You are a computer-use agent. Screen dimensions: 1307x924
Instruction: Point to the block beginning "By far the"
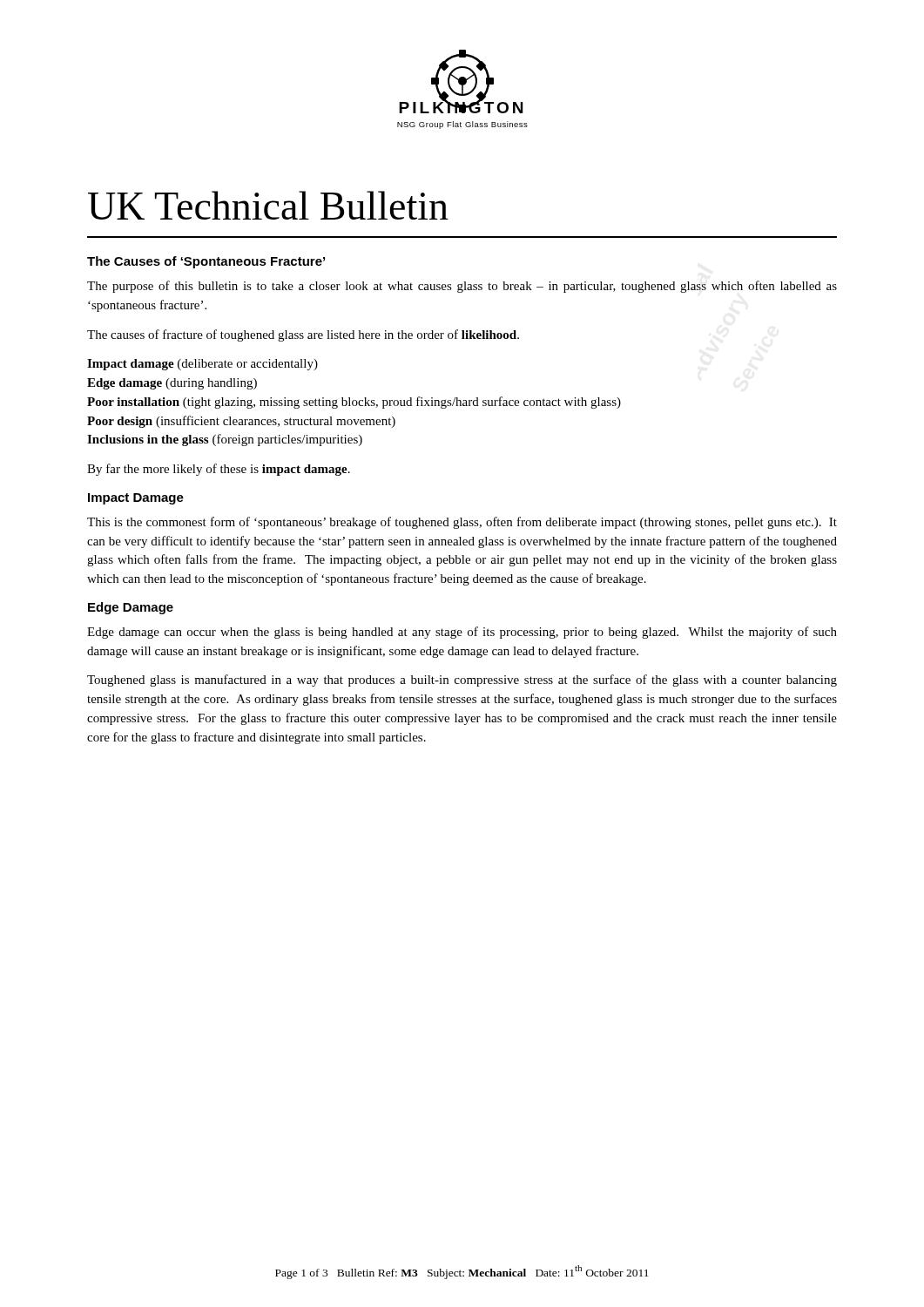[219, 469]
